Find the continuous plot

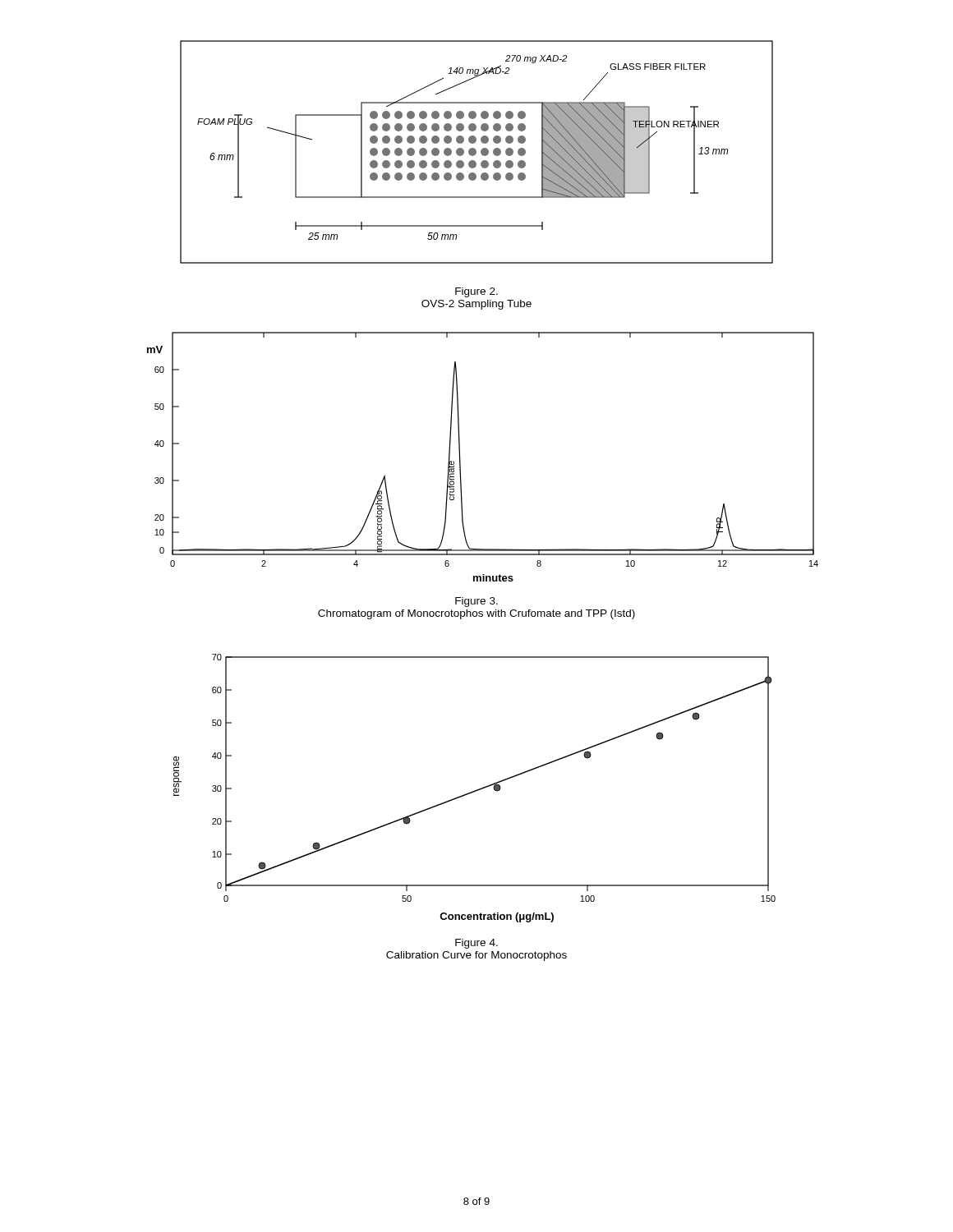[476, 456]
